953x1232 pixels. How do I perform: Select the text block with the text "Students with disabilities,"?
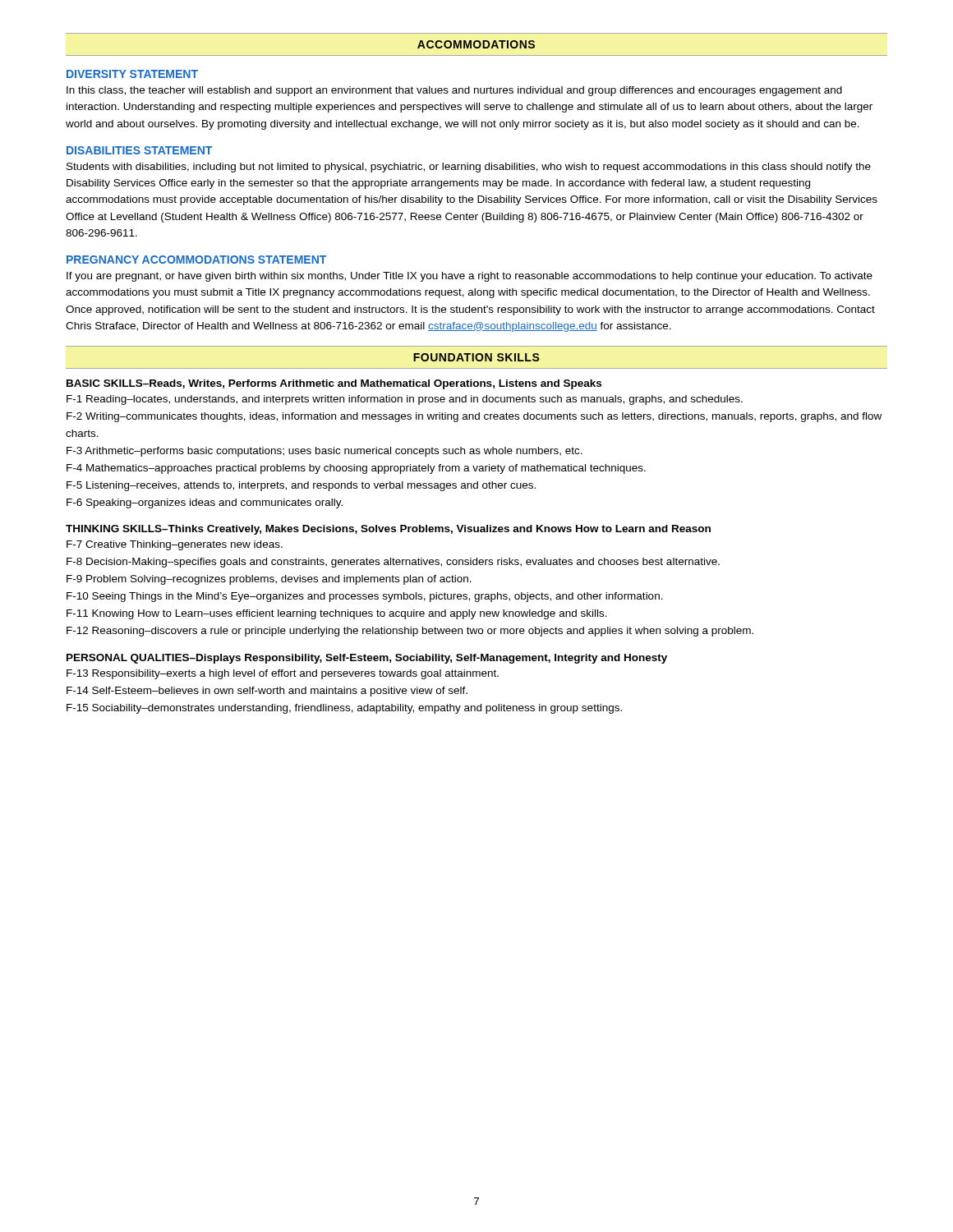tap(472, 199)
